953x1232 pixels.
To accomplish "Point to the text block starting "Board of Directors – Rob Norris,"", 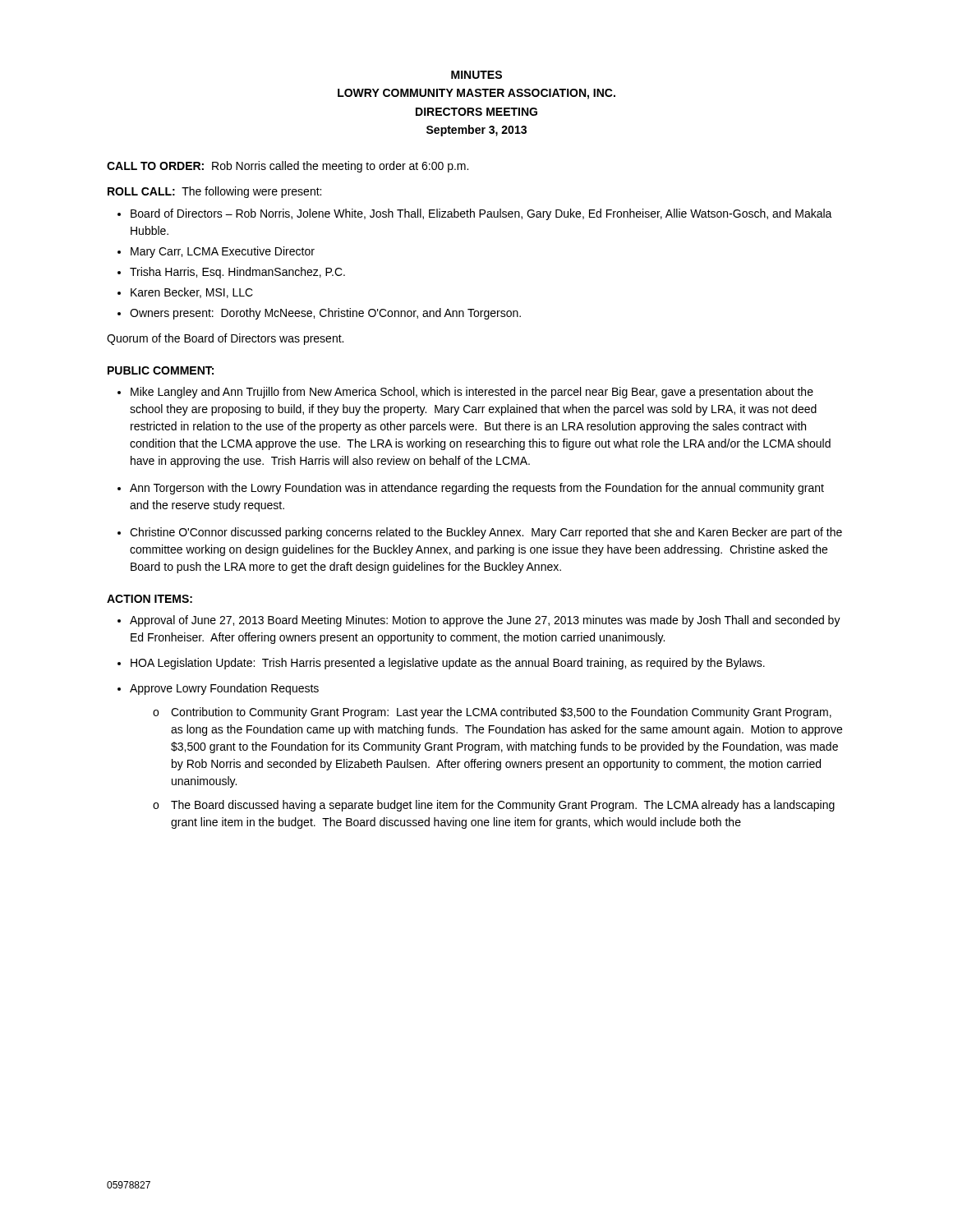I will tap(481, 222).
